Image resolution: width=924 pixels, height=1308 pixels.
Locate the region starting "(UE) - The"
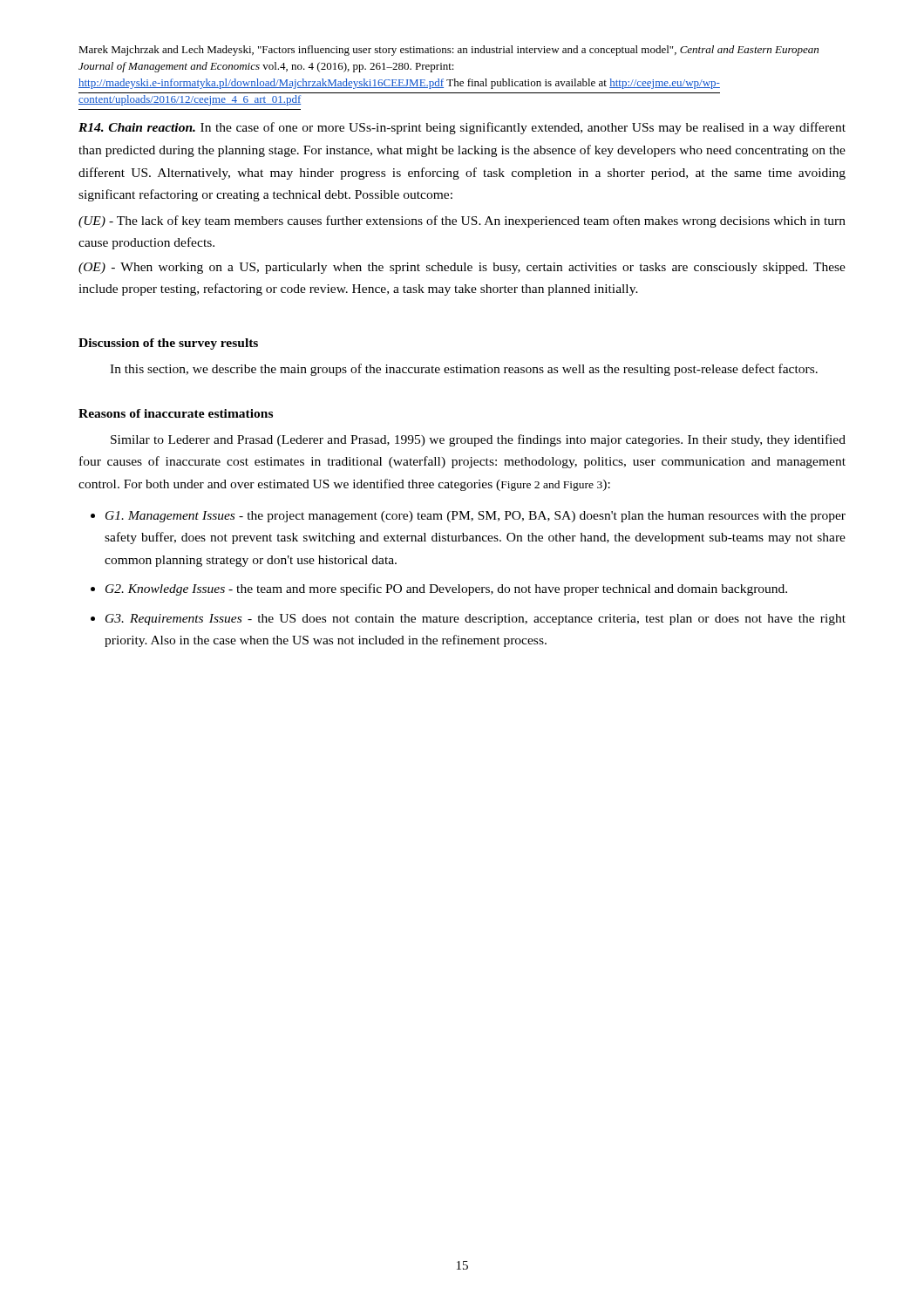click(462, 231)
